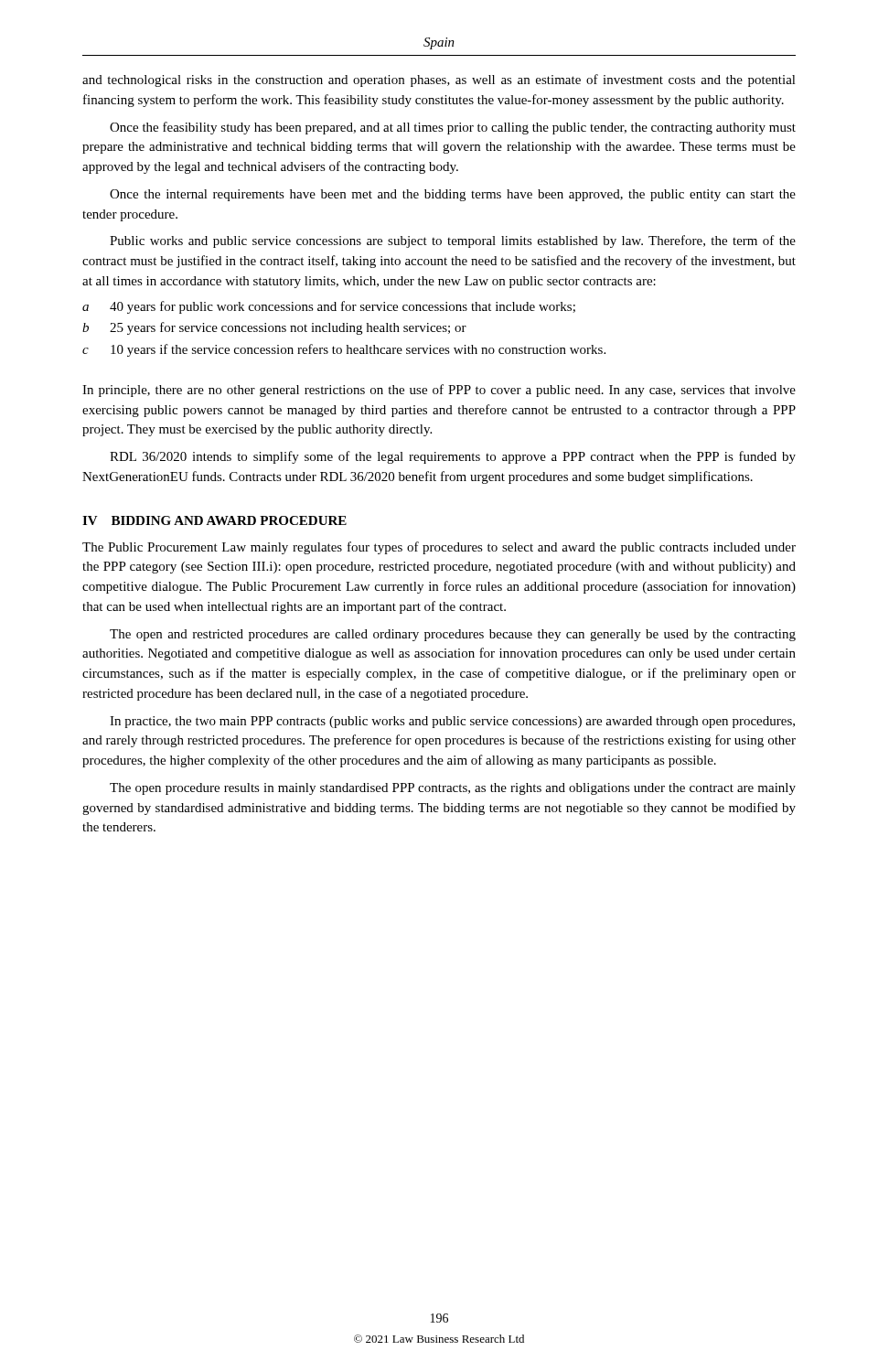Point to the block beginning "RDL 36/2020 intends to simplify"
Image resolution: width=878 pixels, height=1372 pixels.
point(439,467)
